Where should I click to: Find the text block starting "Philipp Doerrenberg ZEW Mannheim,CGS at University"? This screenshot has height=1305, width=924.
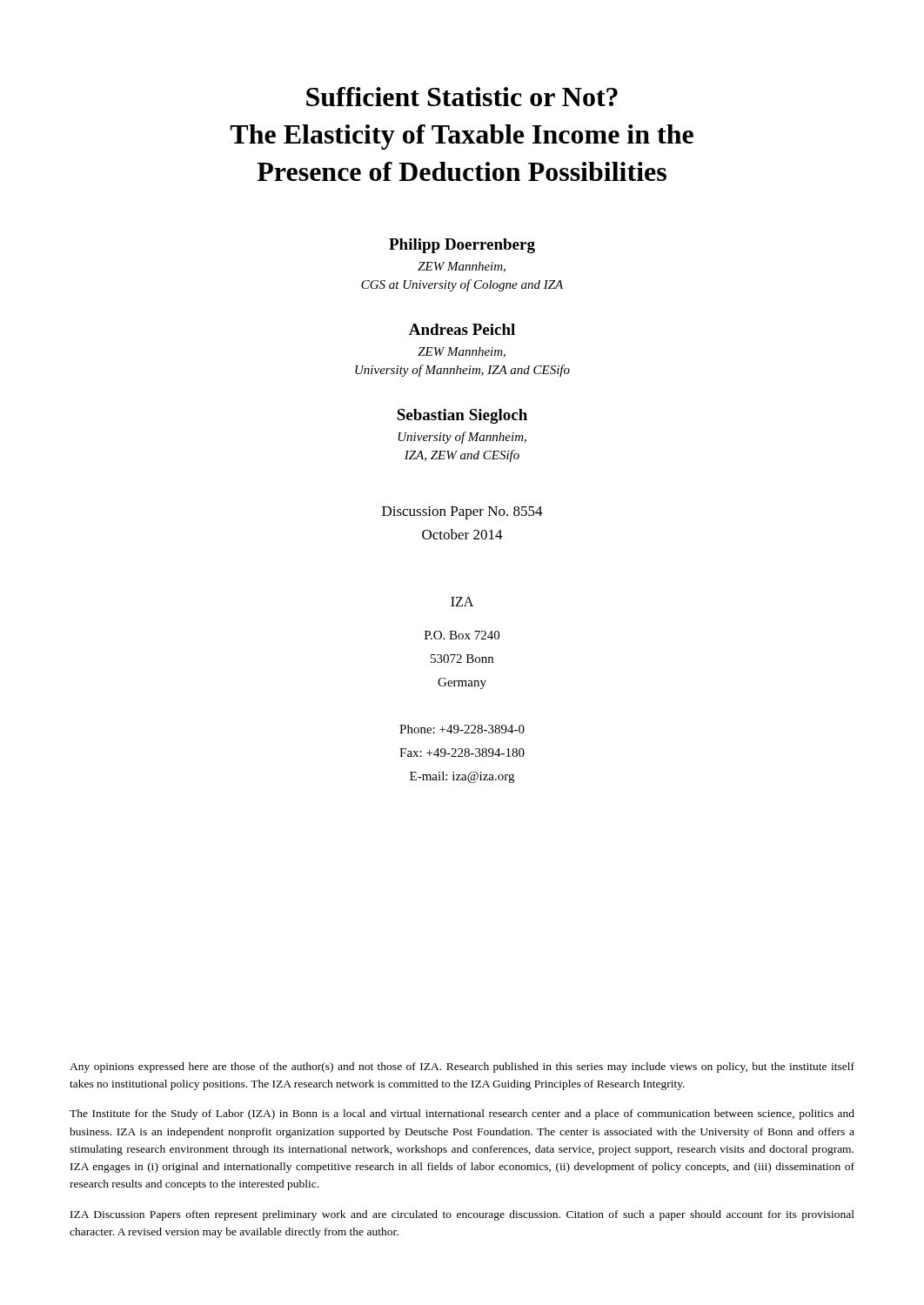(x=462, y=264)
